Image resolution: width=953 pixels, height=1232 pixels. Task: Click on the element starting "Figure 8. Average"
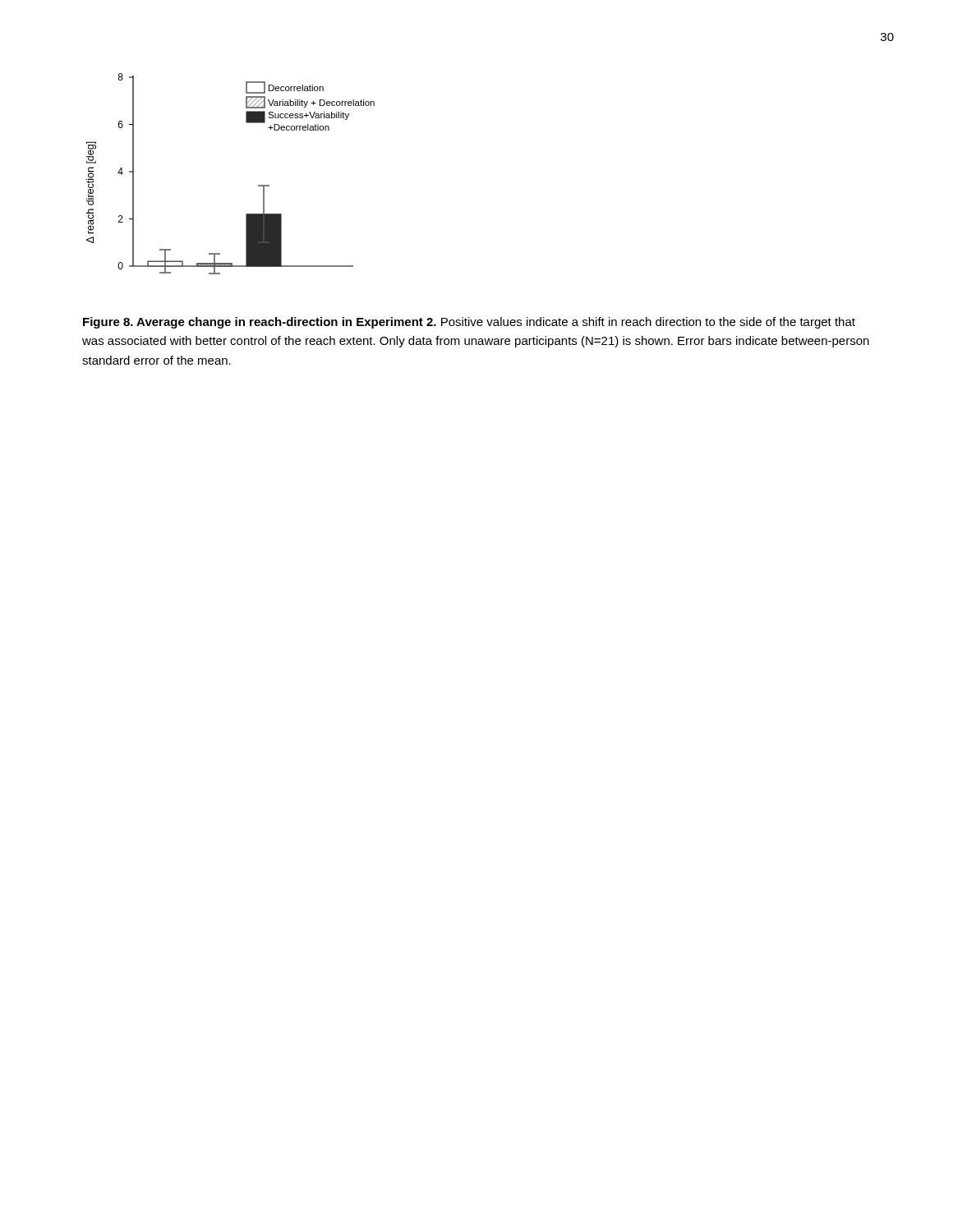(x=476, y=341)
